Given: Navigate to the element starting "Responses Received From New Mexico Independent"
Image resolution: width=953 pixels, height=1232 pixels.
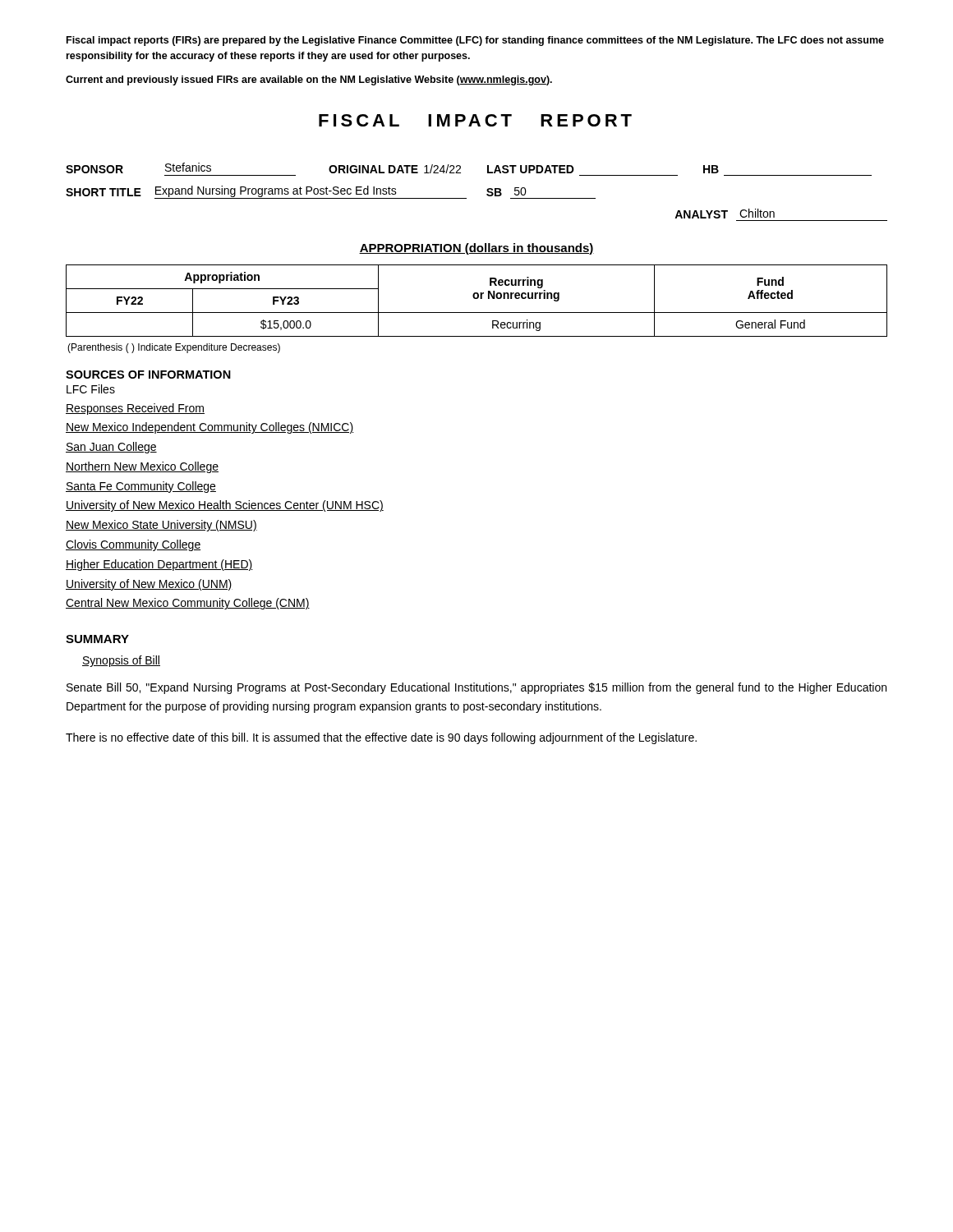Looking at the screenshot, I should (225, 506).
